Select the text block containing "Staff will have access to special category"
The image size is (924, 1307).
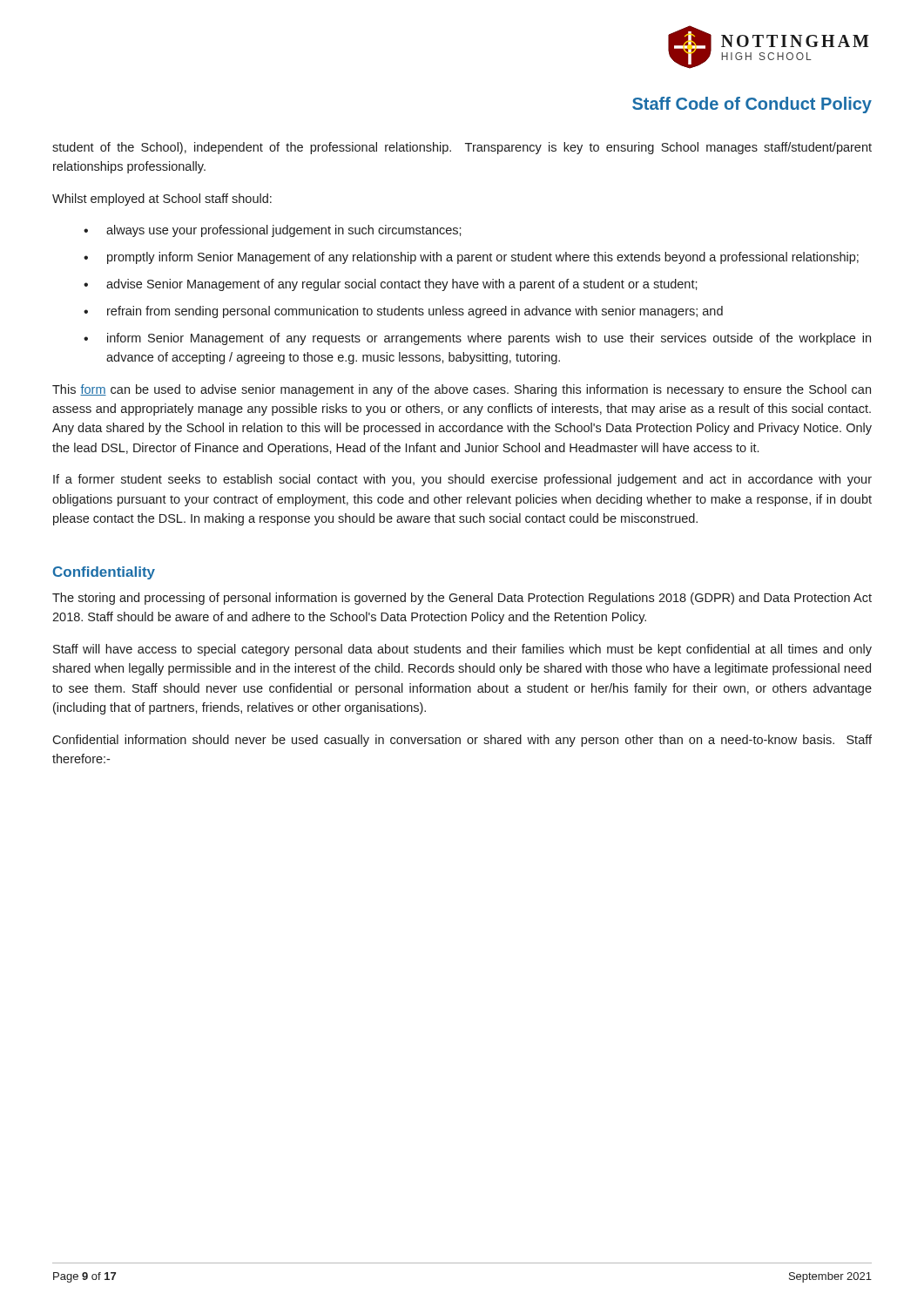(x=462, y=678)
